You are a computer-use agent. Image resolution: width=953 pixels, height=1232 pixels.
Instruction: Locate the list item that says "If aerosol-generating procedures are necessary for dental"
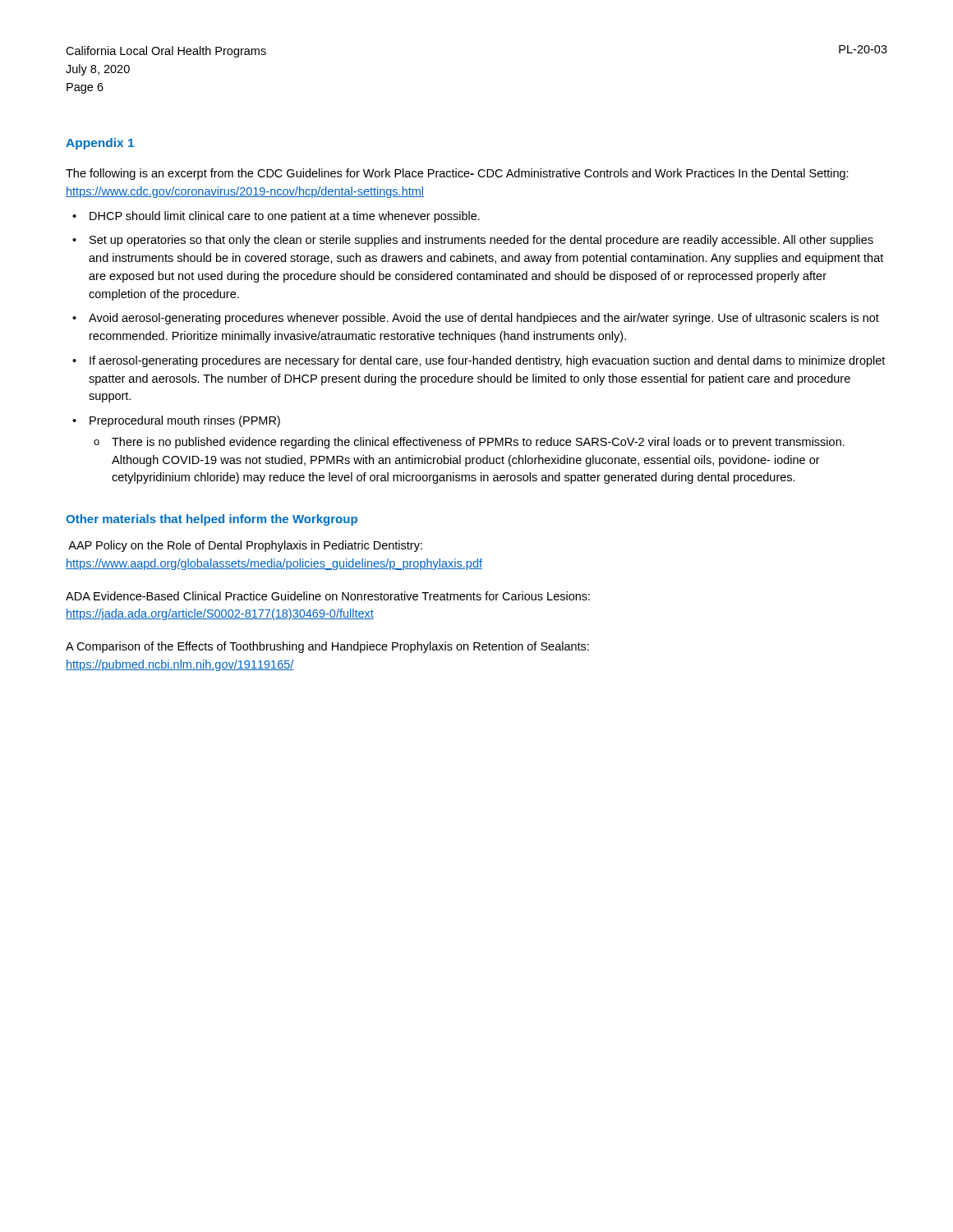tap(487, 378)
